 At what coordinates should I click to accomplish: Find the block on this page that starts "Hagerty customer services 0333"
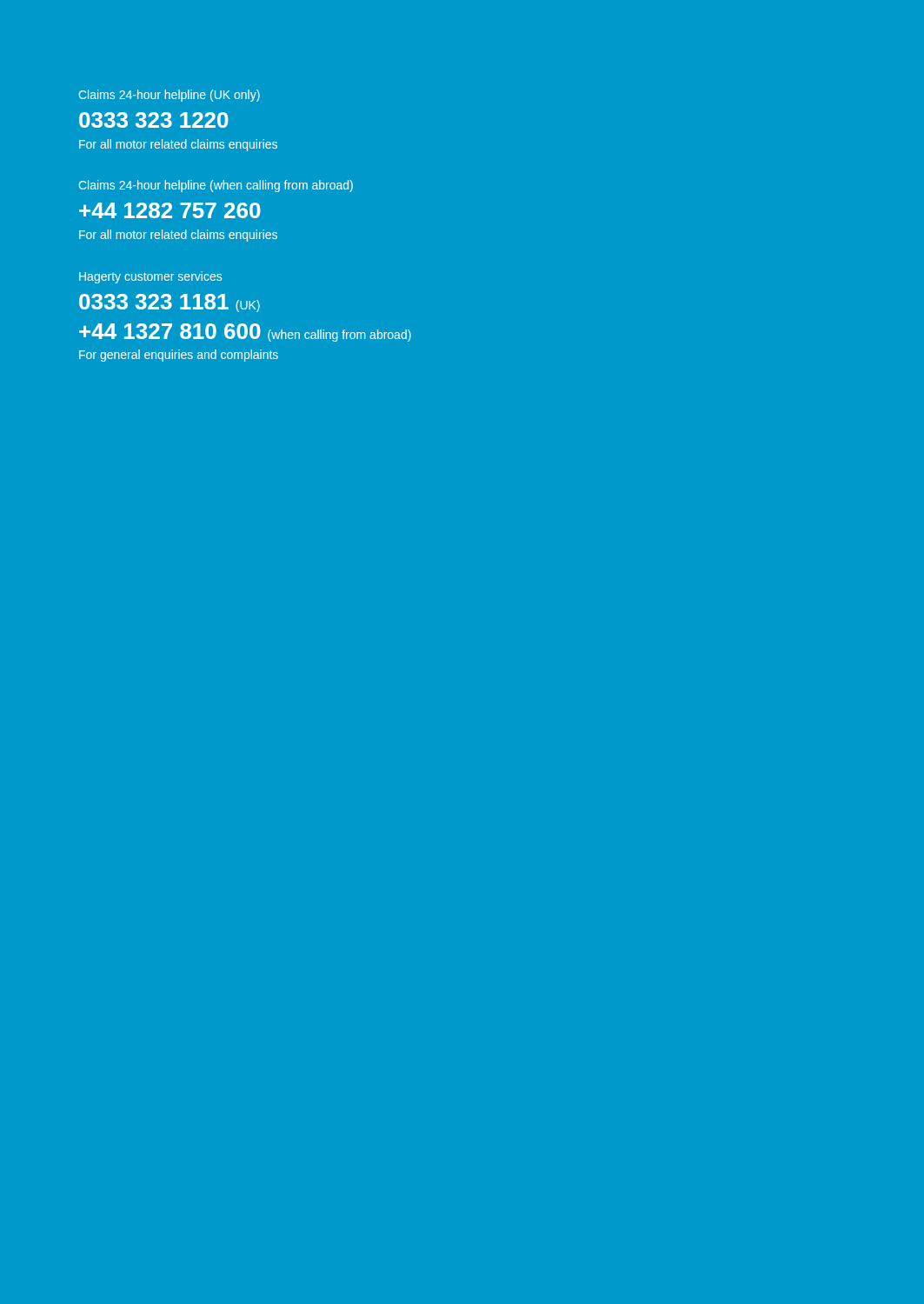click(x=150, y=277)
